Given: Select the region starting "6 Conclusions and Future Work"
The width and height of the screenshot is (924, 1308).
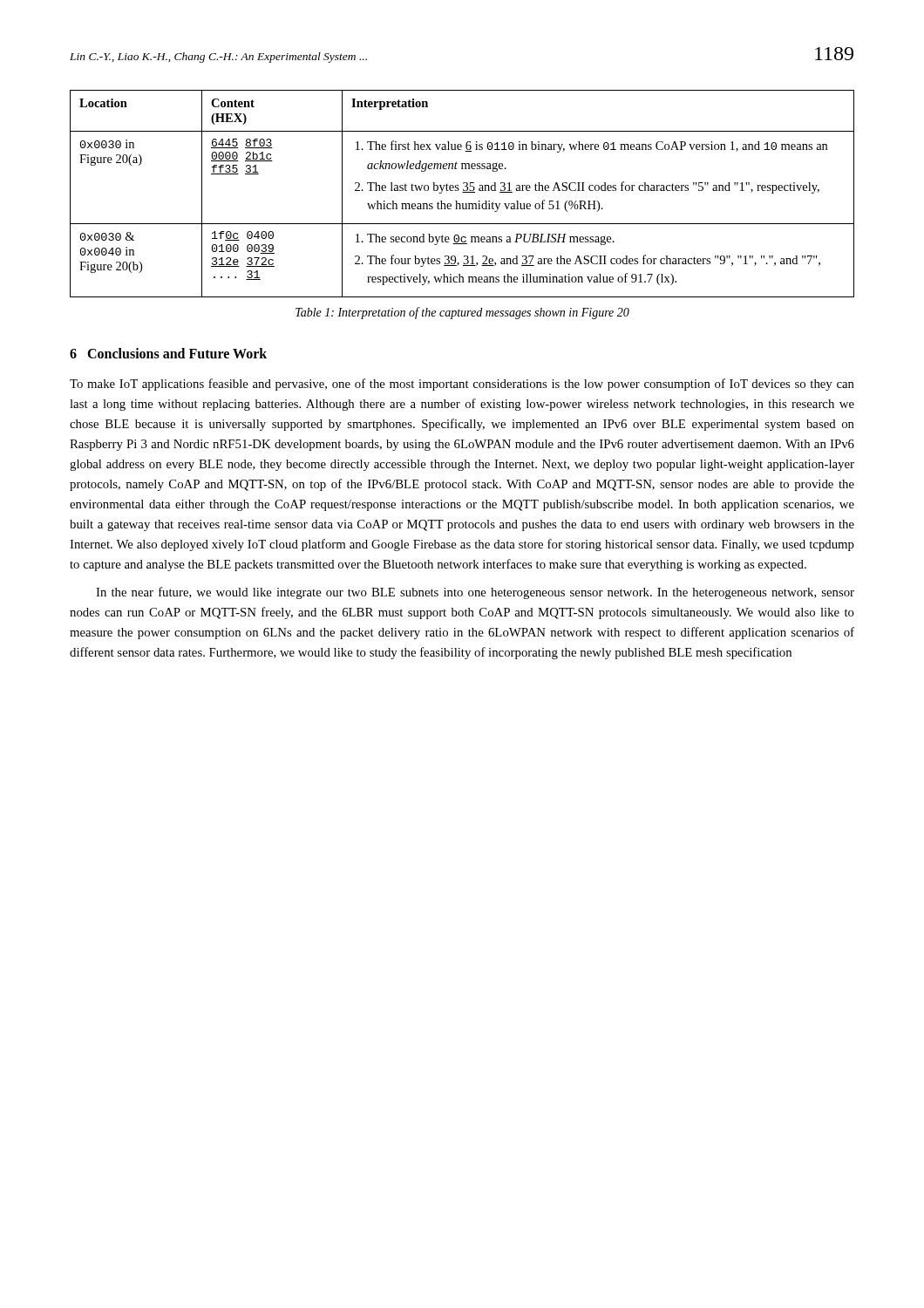Looking at the screenshot, I should point(168,354).
